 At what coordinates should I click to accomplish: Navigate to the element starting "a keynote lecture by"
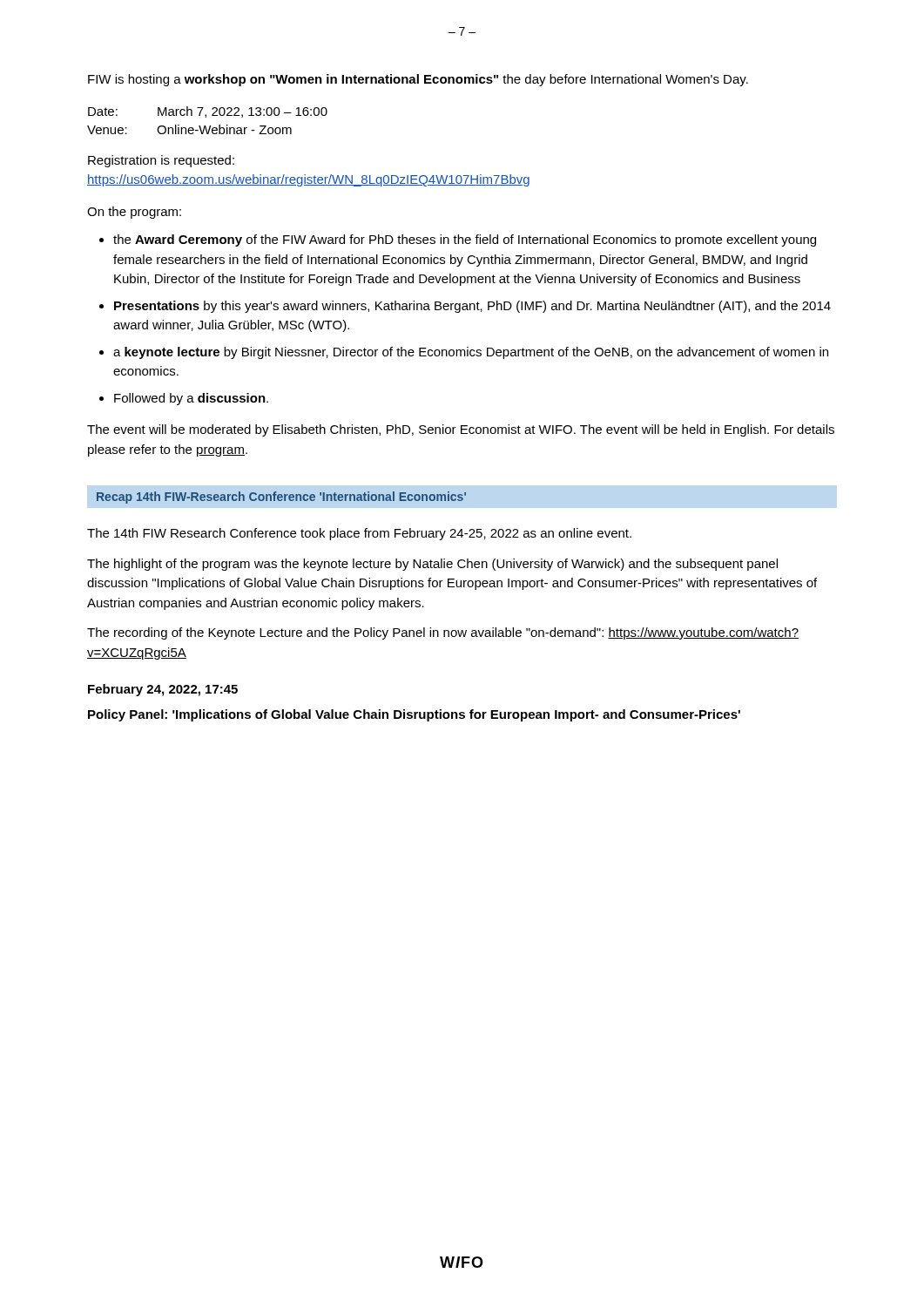[x=471, y=361]
